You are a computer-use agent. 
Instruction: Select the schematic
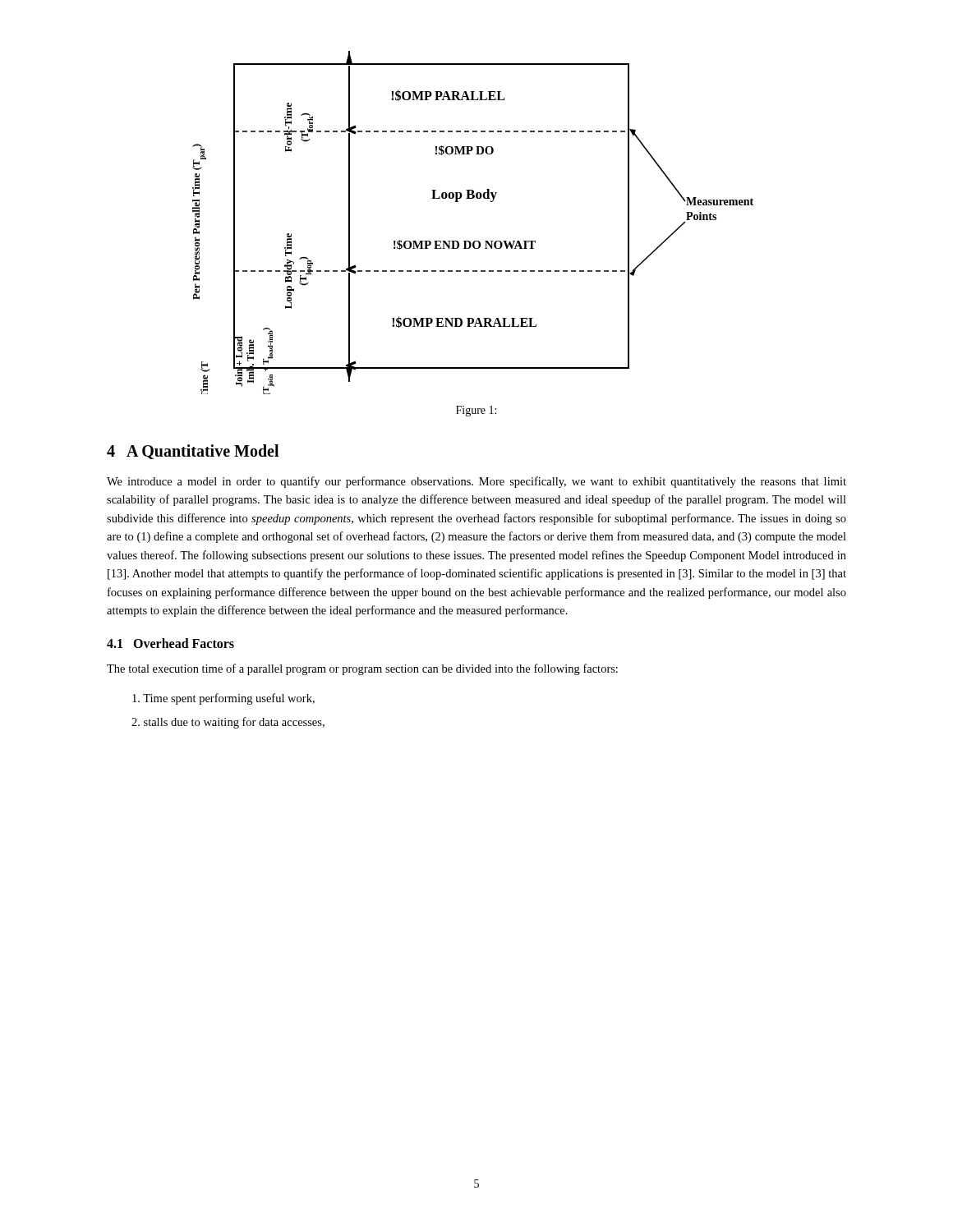pos(476,222)
